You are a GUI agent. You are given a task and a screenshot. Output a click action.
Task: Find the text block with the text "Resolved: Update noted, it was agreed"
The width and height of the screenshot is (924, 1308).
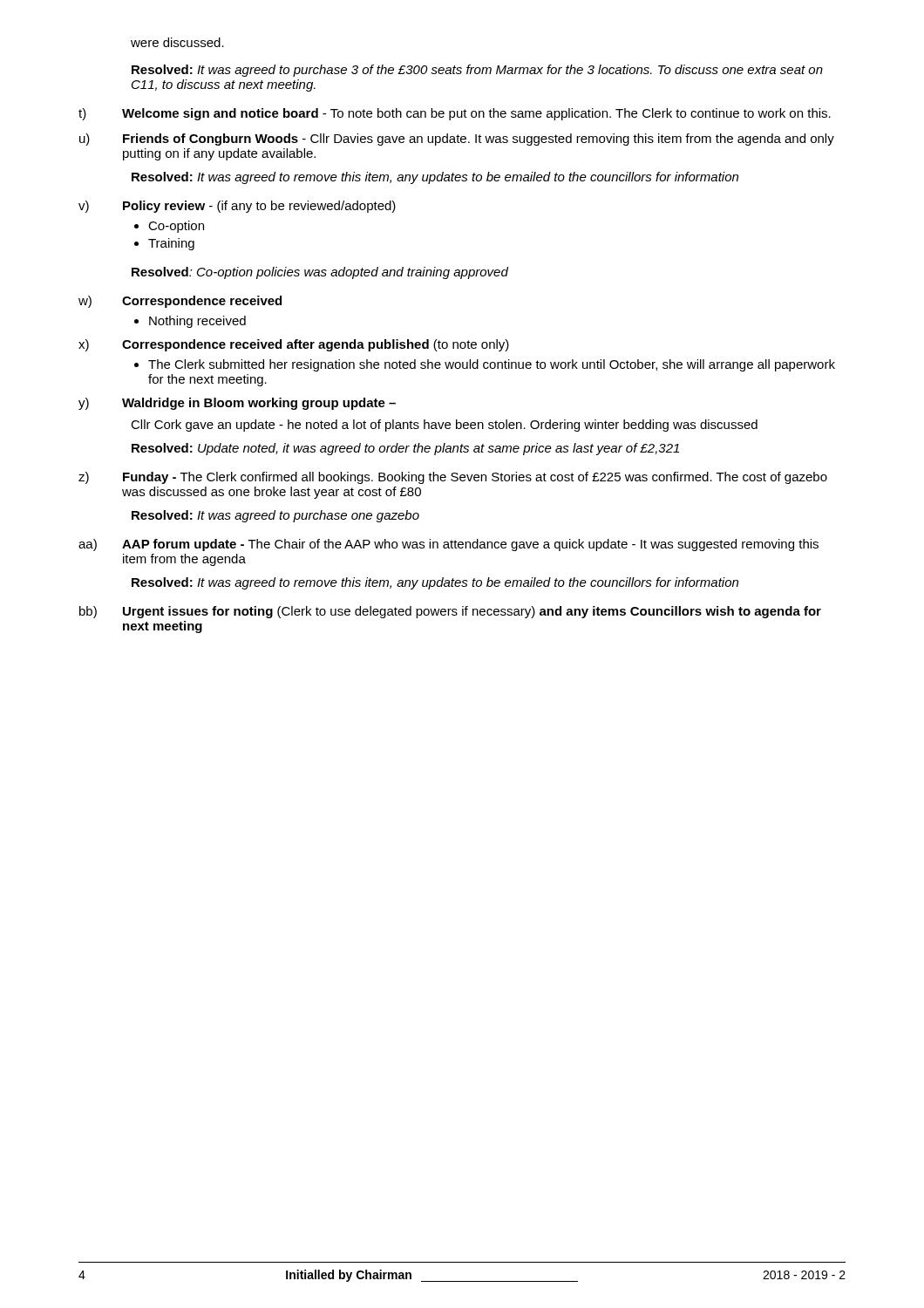pos(405,448)
